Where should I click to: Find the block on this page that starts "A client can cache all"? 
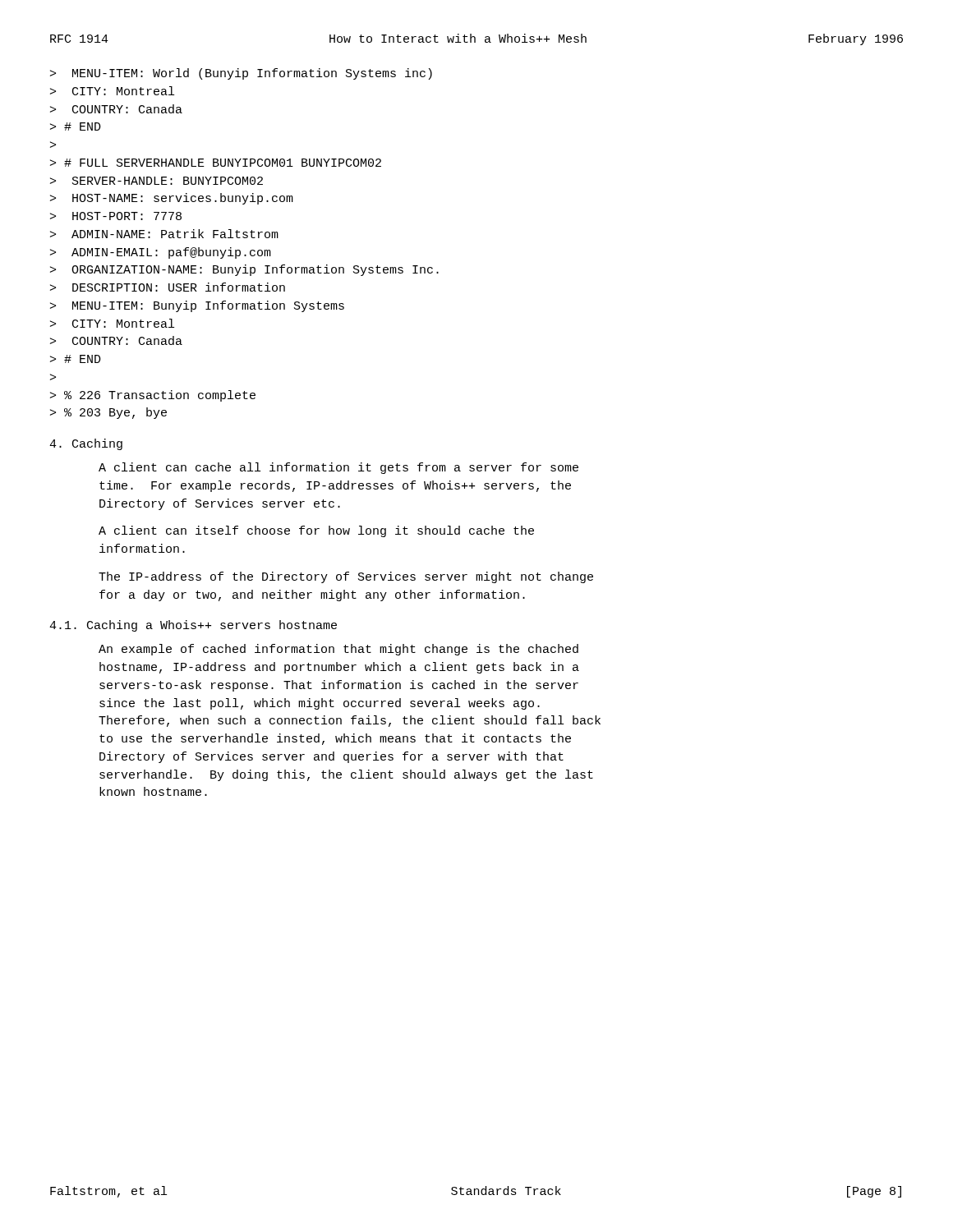click(339, 486)
